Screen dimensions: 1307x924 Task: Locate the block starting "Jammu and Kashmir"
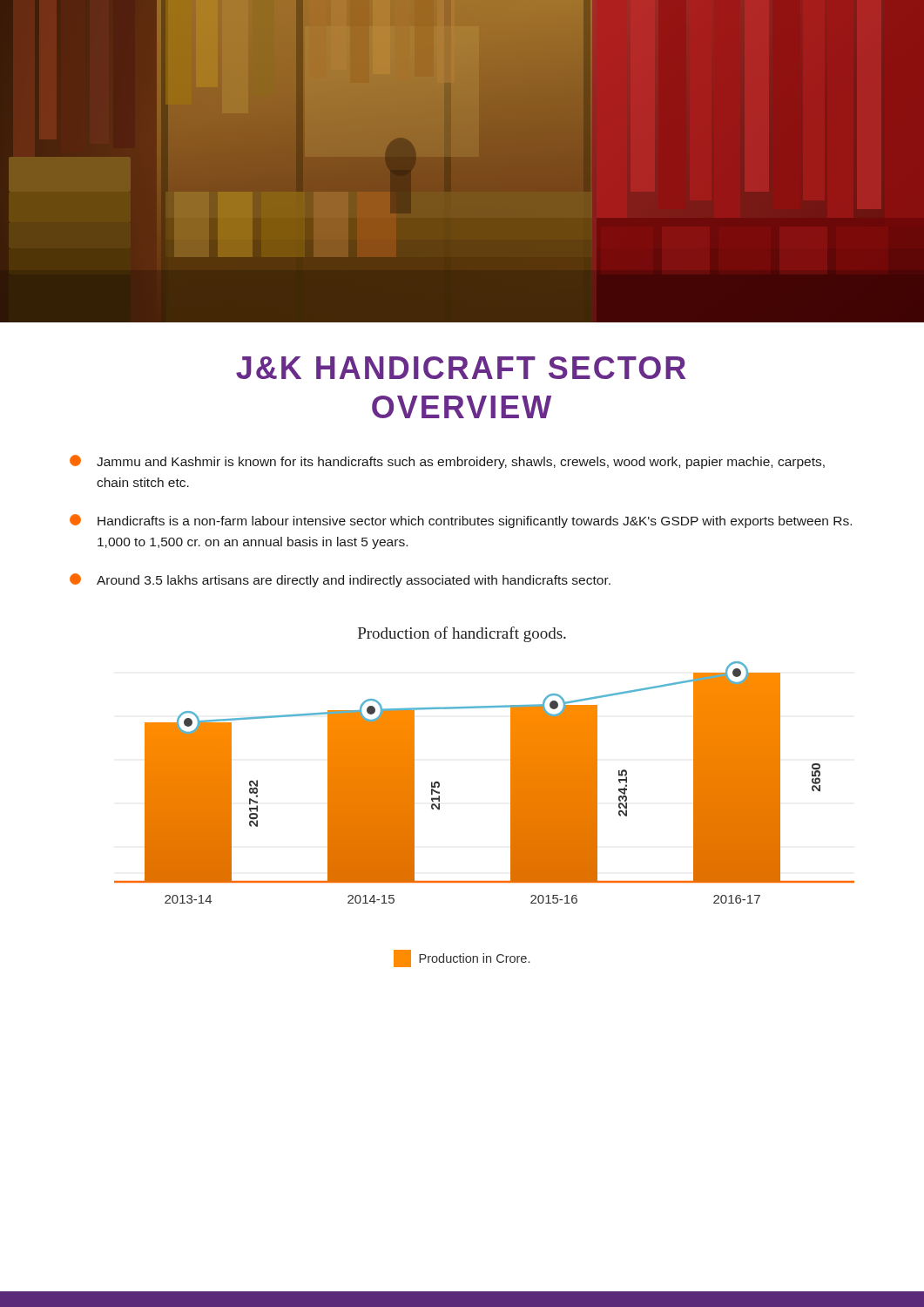(462, 472)
